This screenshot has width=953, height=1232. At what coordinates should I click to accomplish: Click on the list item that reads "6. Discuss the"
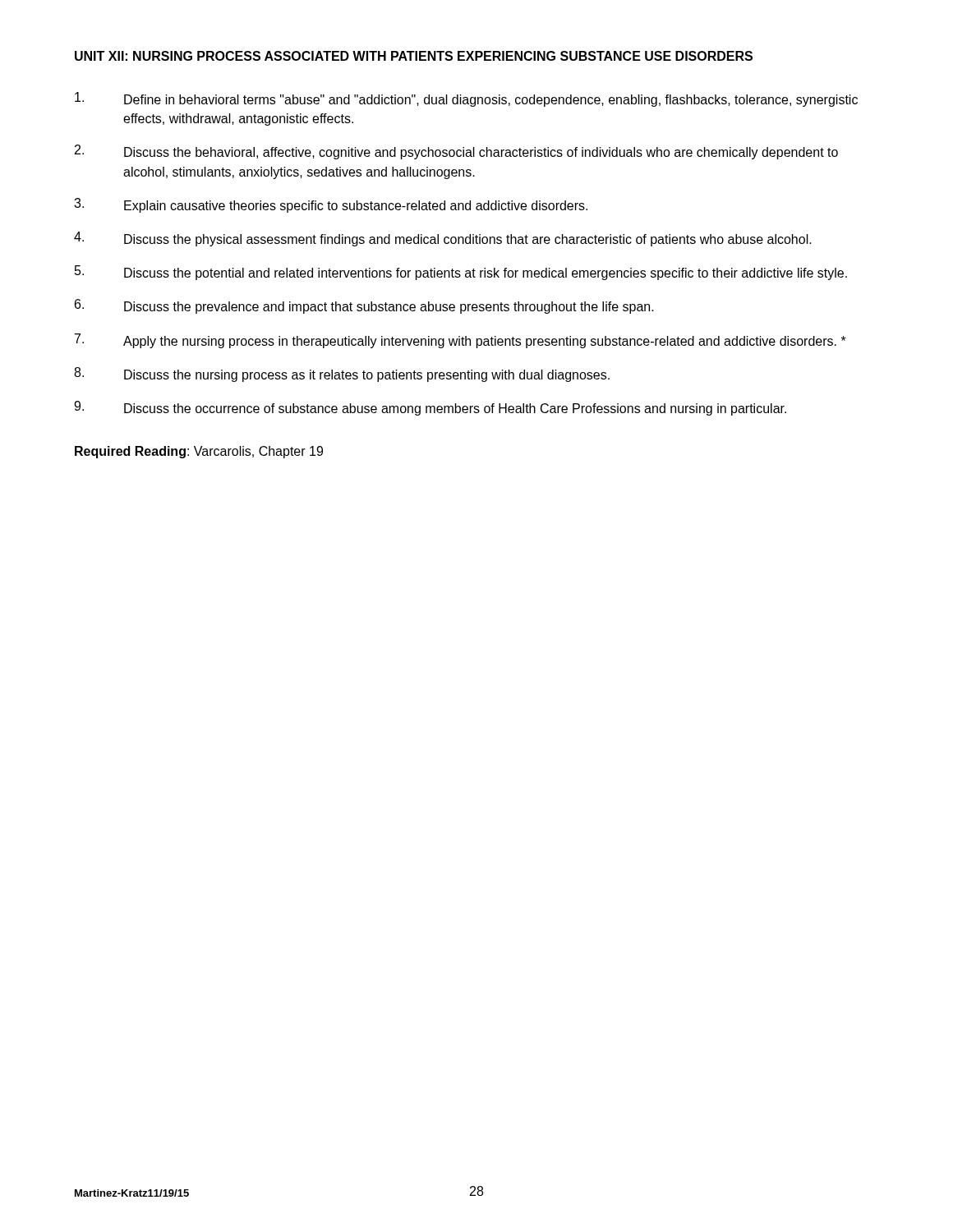(476, 307)
